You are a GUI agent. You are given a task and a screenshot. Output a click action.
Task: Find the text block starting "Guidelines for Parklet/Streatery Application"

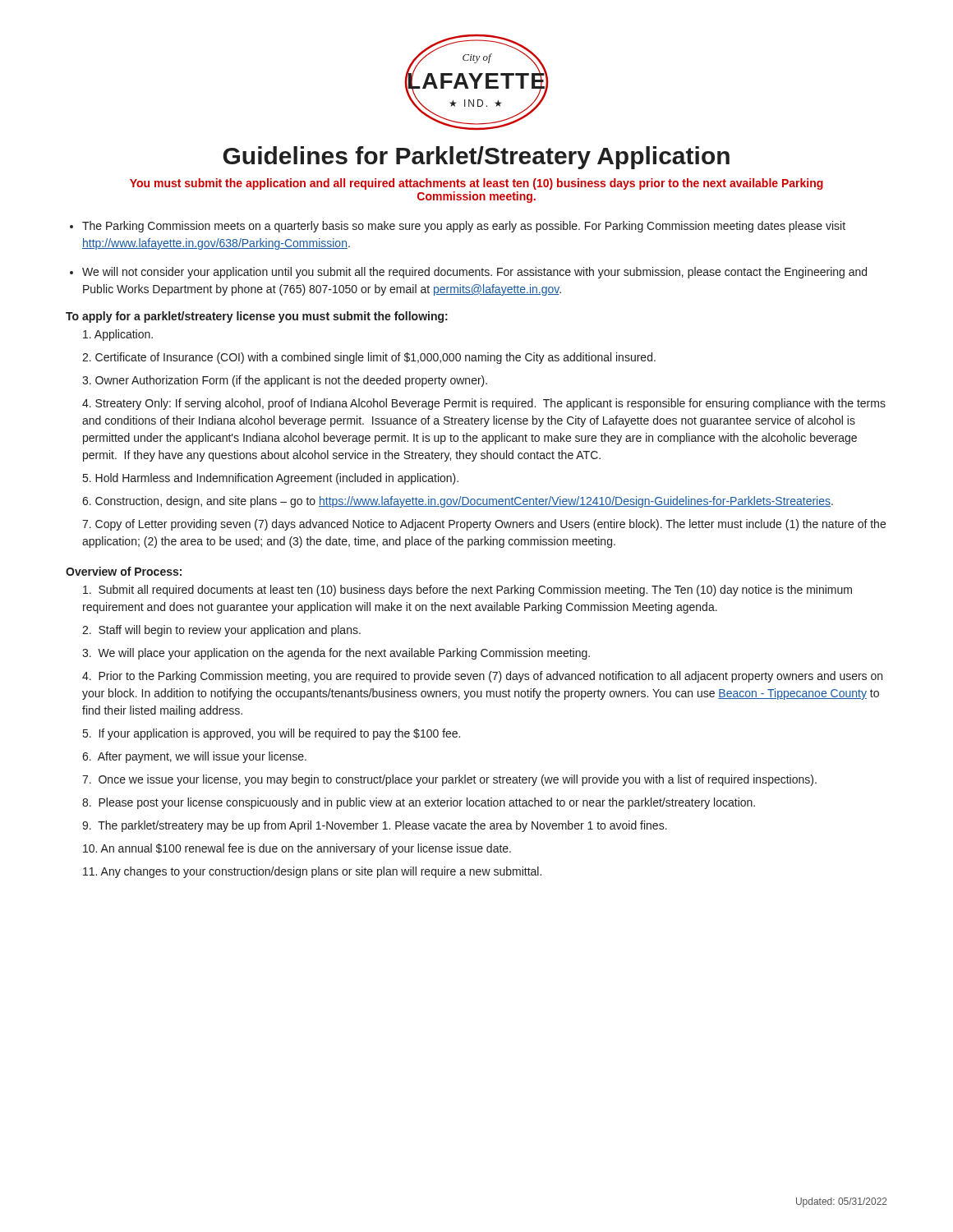click(x=476, y=156)
